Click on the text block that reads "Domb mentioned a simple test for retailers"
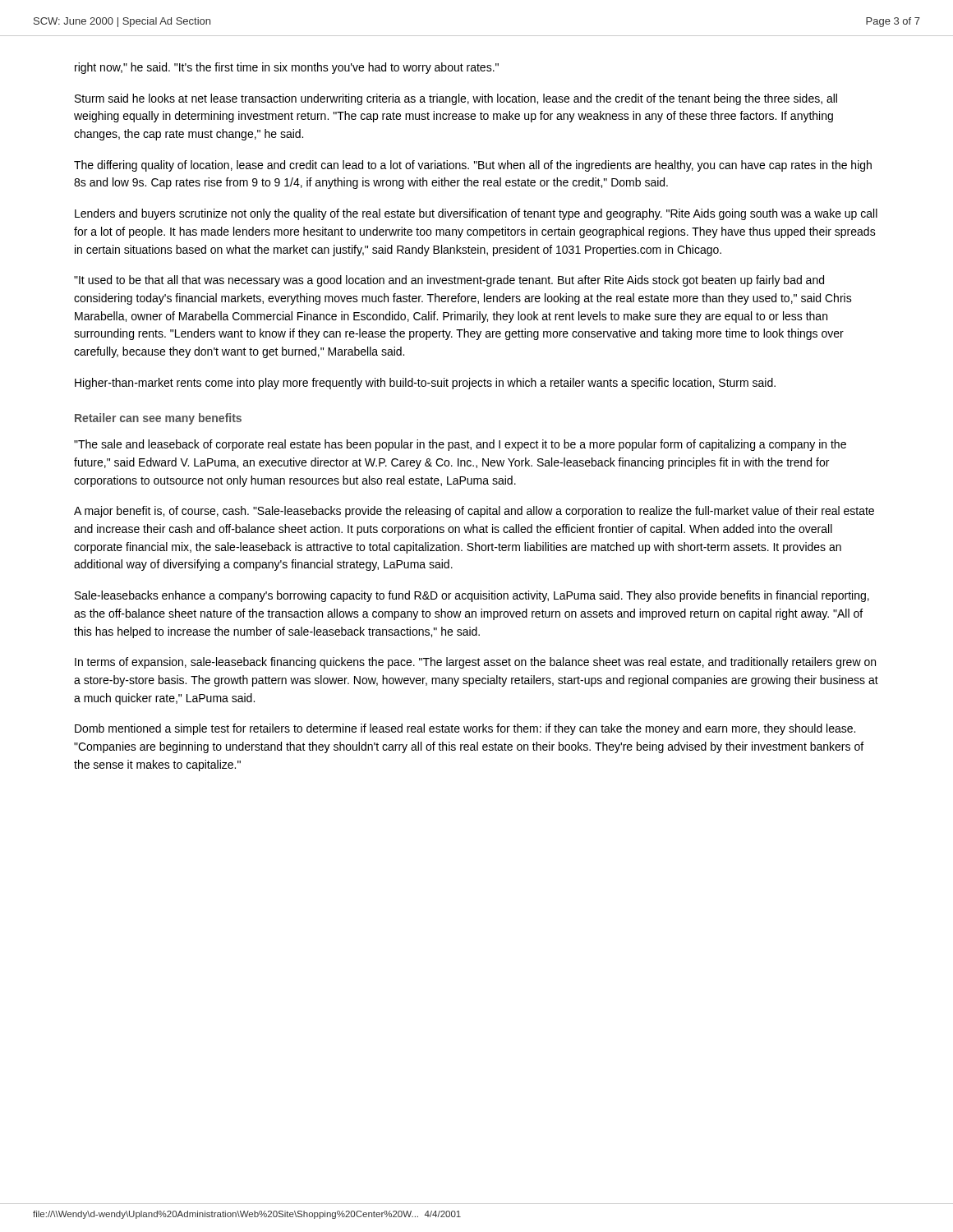The image size is (953, 1232). tap(469, 747)
